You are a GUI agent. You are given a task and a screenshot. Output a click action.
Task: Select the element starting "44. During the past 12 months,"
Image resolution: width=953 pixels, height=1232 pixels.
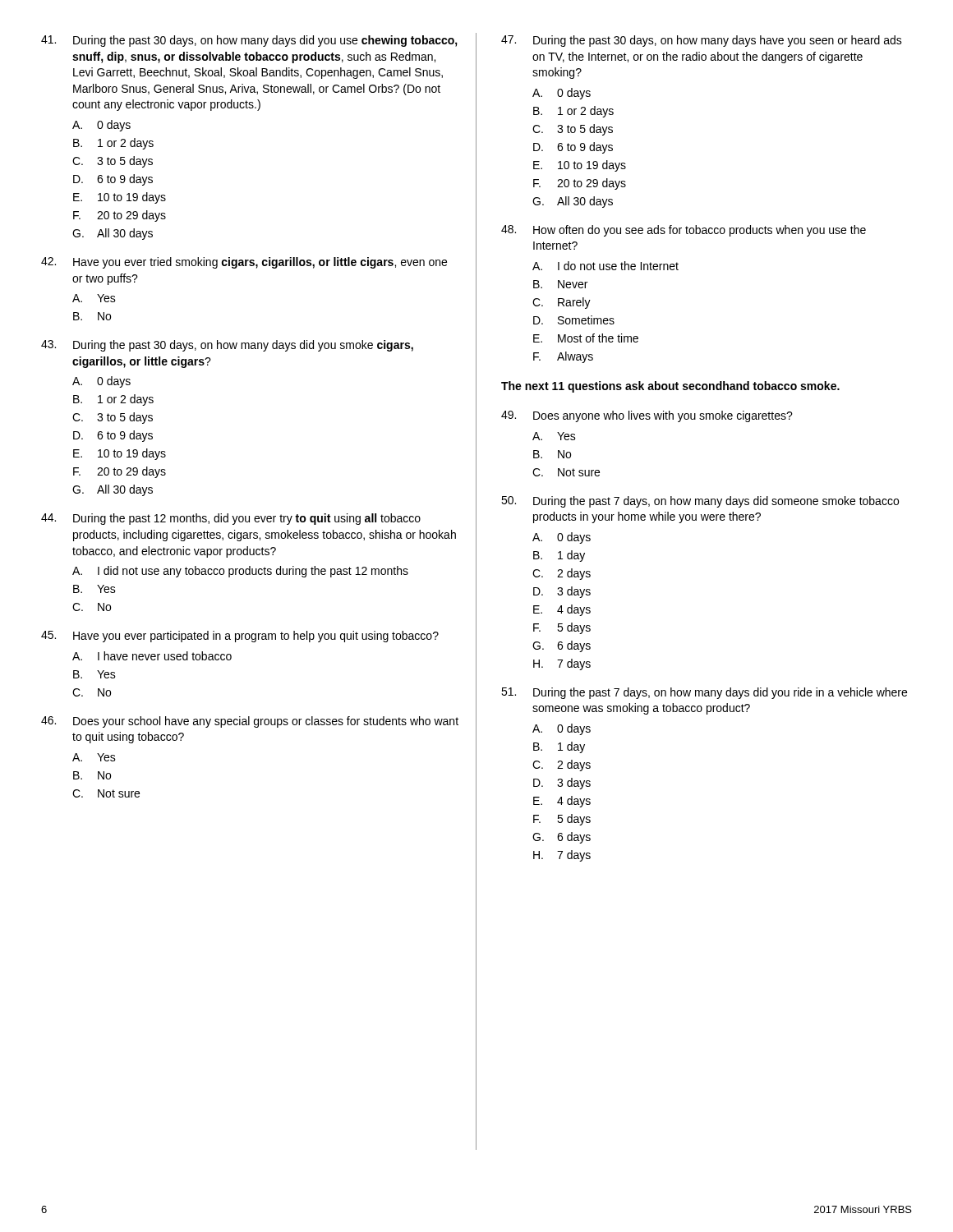[x=250, y=564]
